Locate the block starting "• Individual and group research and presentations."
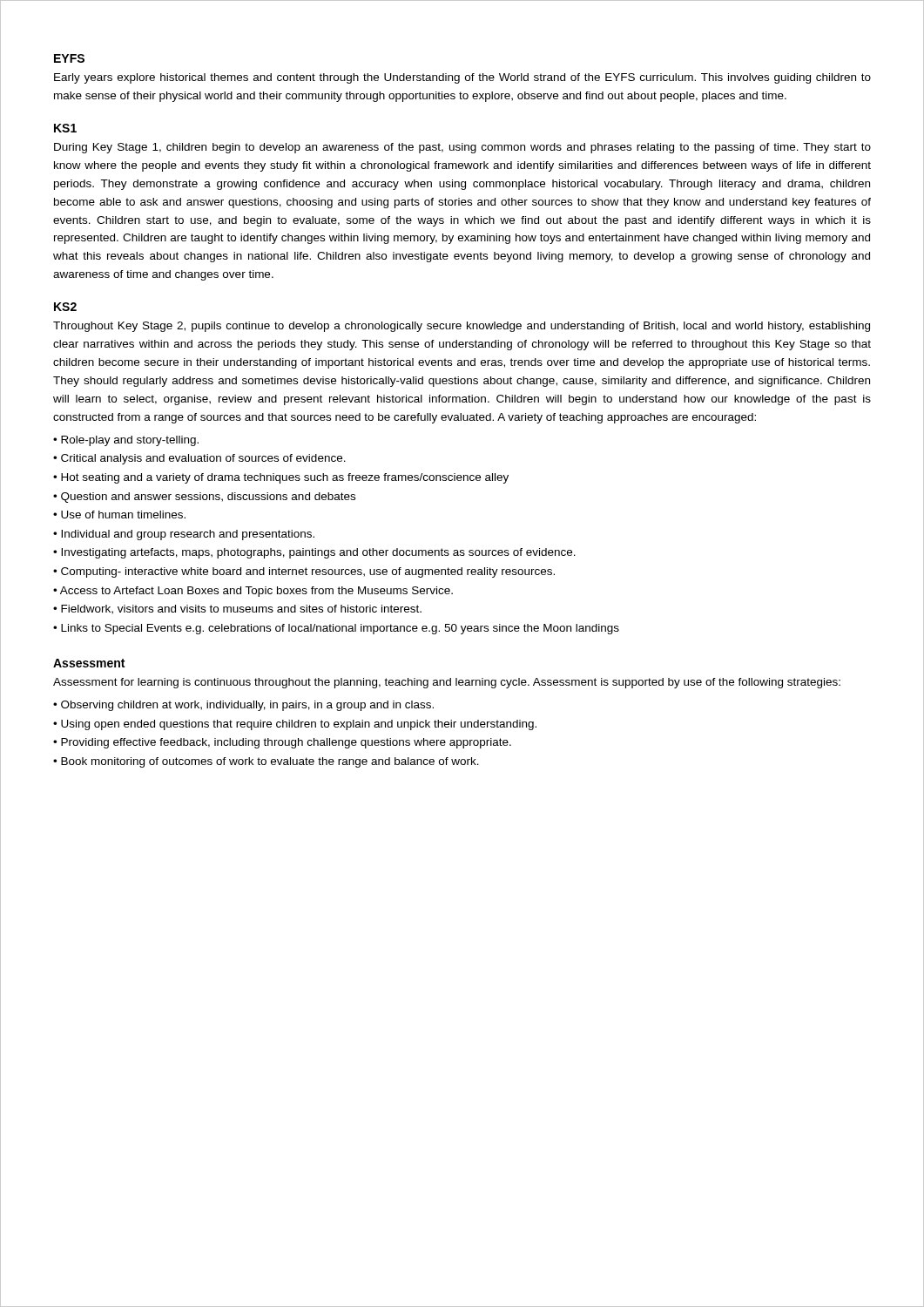The image size is (924, 1307). pos(184,533)
